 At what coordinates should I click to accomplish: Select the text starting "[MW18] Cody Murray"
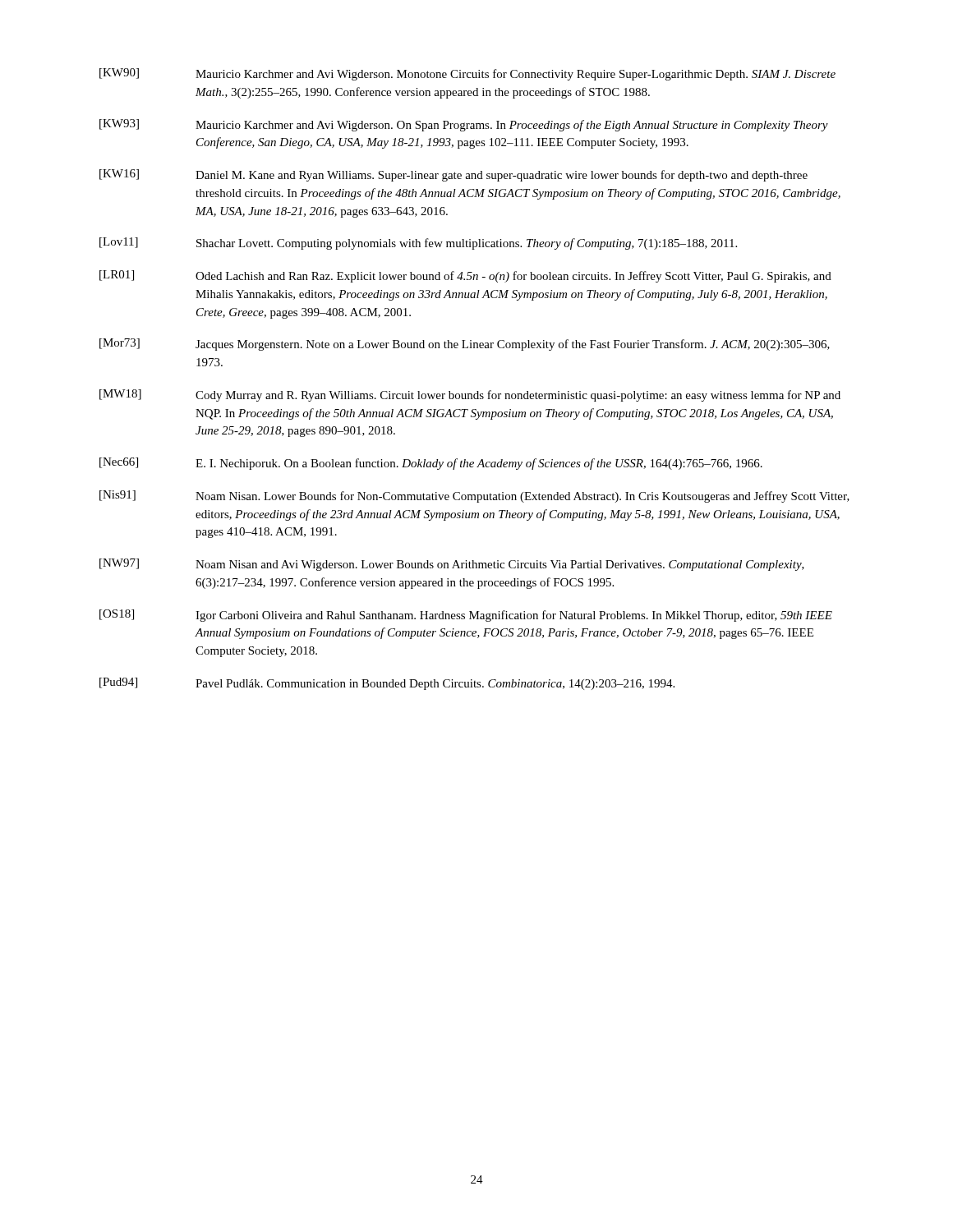476,421
